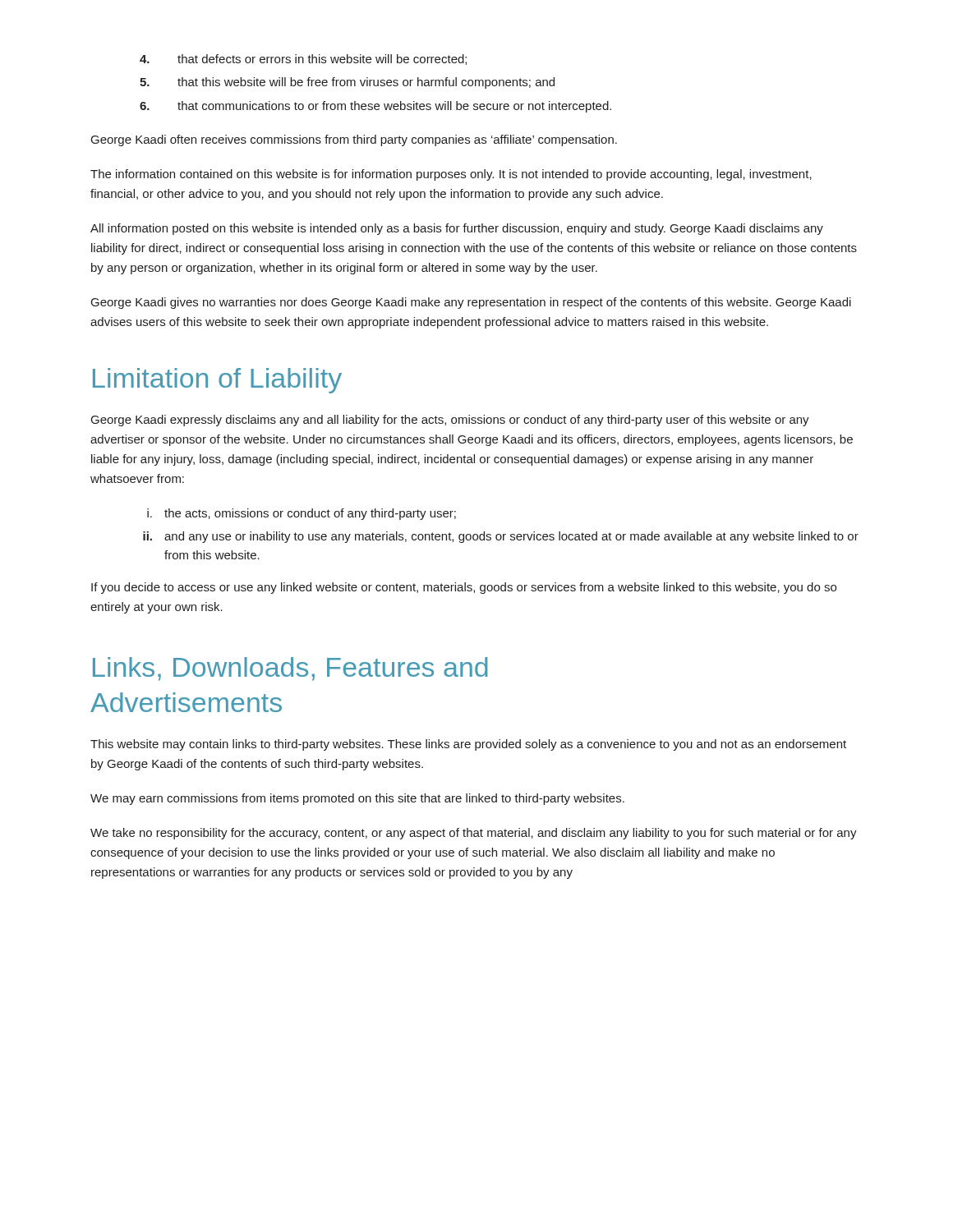The width and height of the screenshot is (953, 1232).
Task: Click on the text block with the text "If you decide to access or use any"
Action: (464, 597)
